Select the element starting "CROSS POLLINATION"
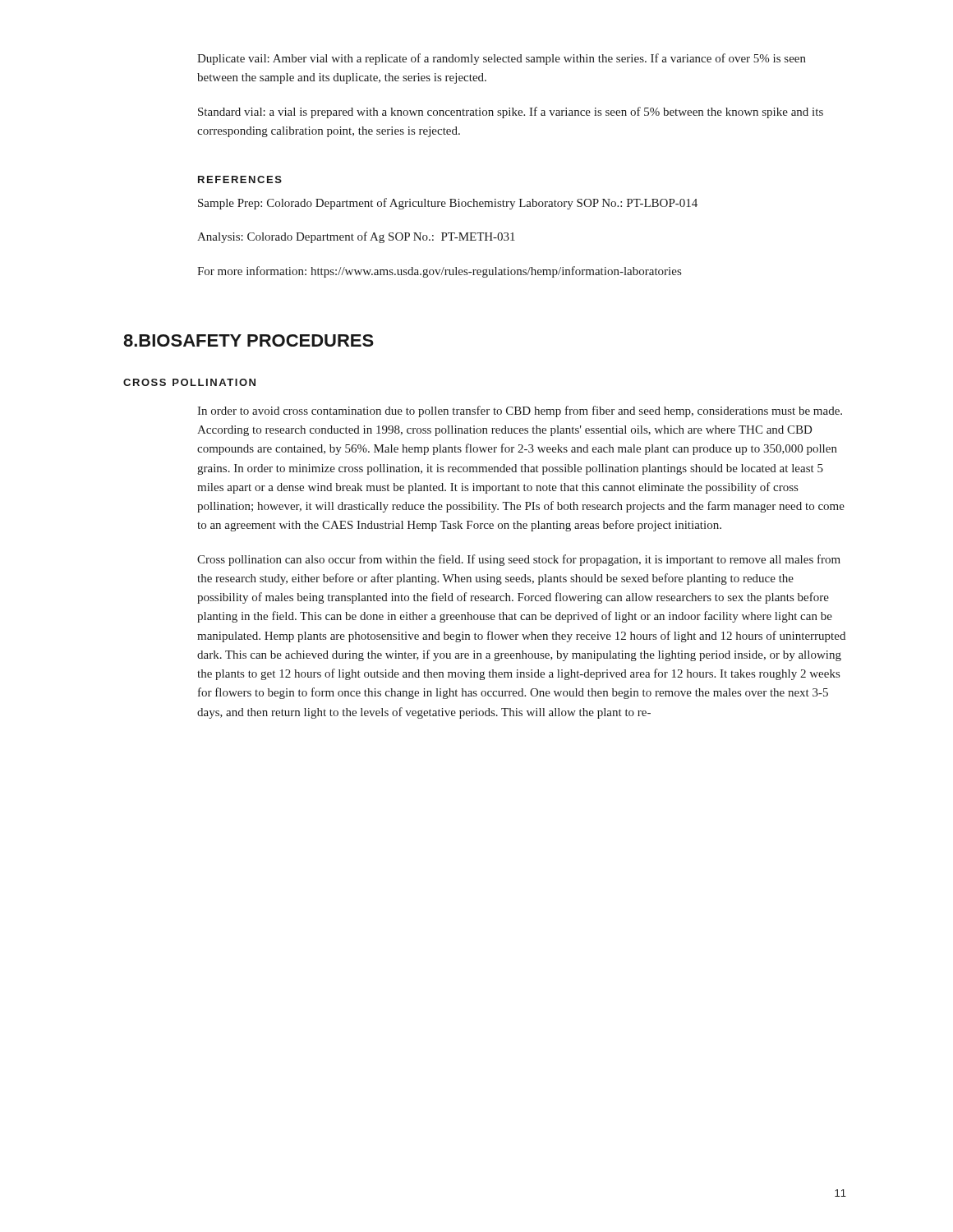 pos(190,382)
